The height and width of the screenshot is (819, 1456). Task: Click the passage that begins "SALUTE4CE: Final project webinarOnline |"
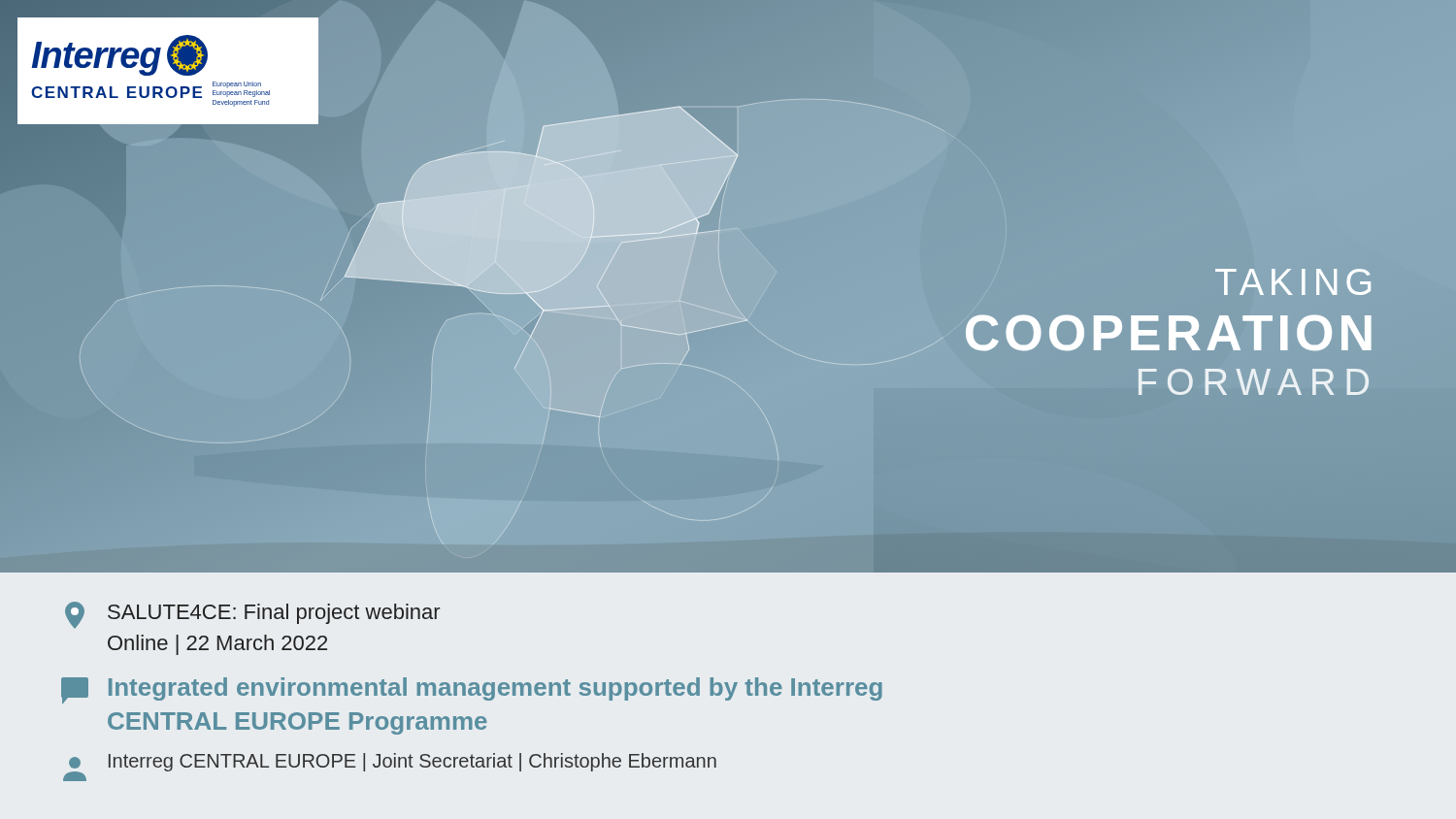[274, 627]
